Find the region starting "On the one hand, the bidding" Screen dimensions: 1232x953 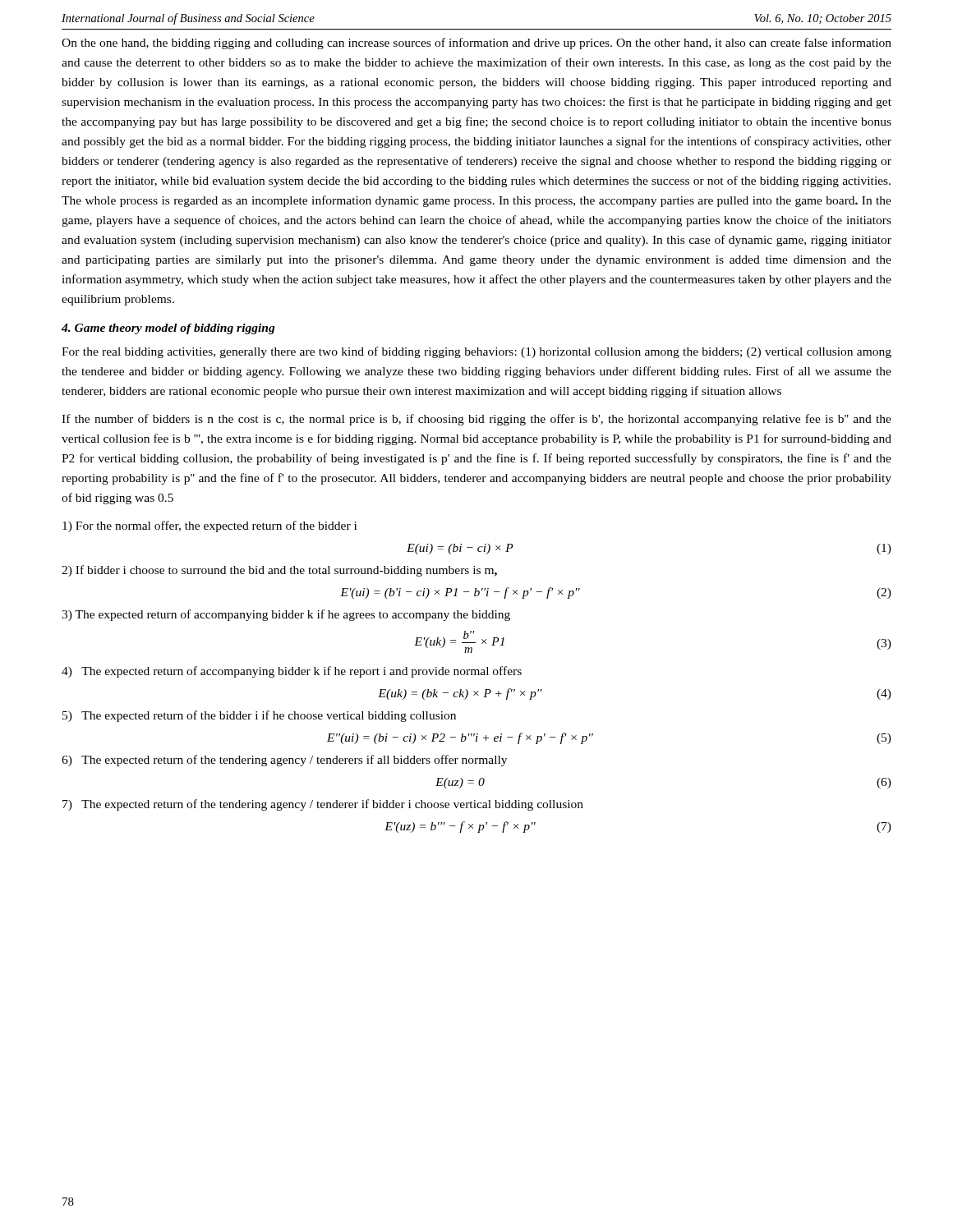(476, 171)
